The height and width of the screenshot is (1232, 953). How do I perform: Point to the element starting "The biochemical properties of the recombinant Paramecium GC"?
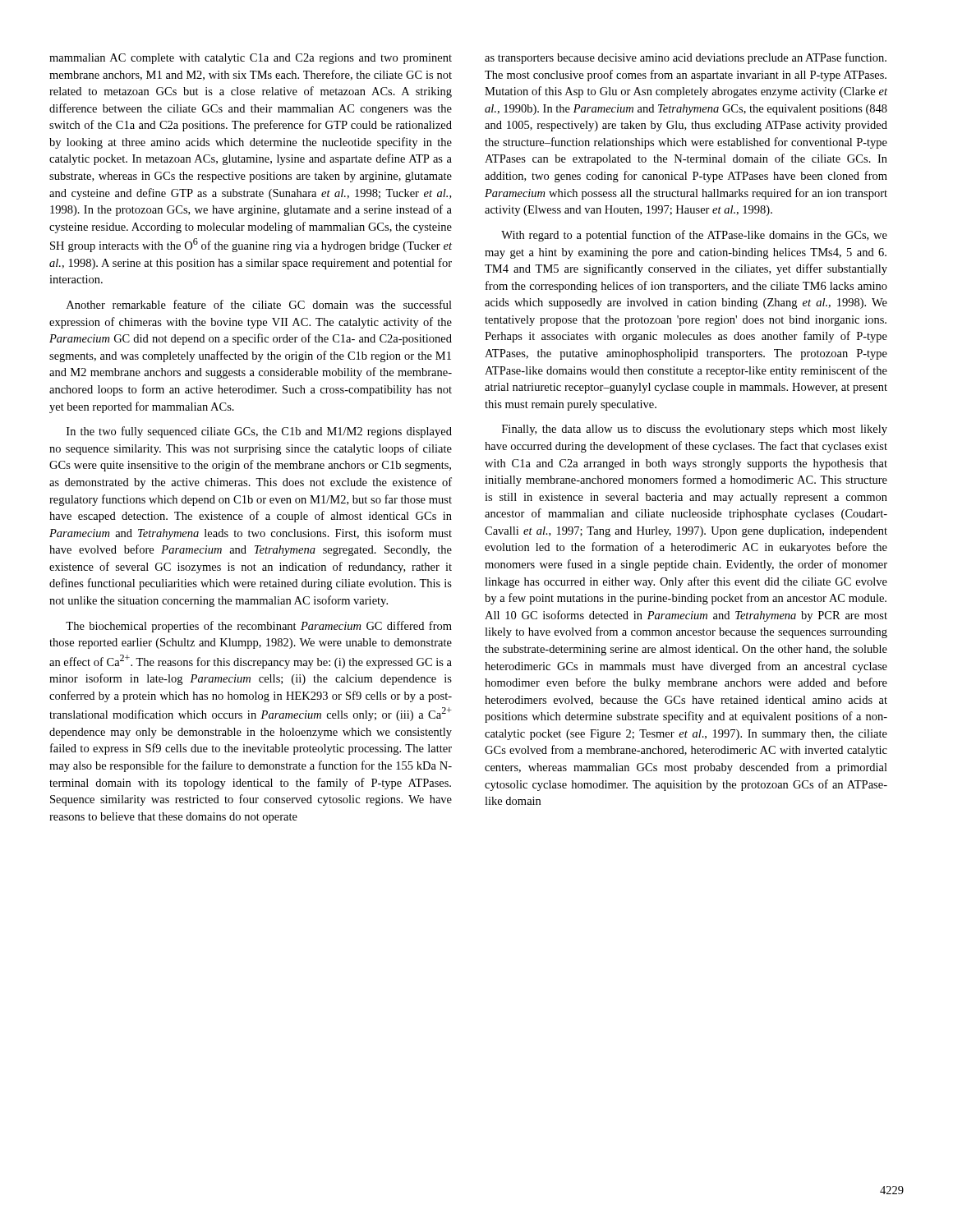(251, 721)
